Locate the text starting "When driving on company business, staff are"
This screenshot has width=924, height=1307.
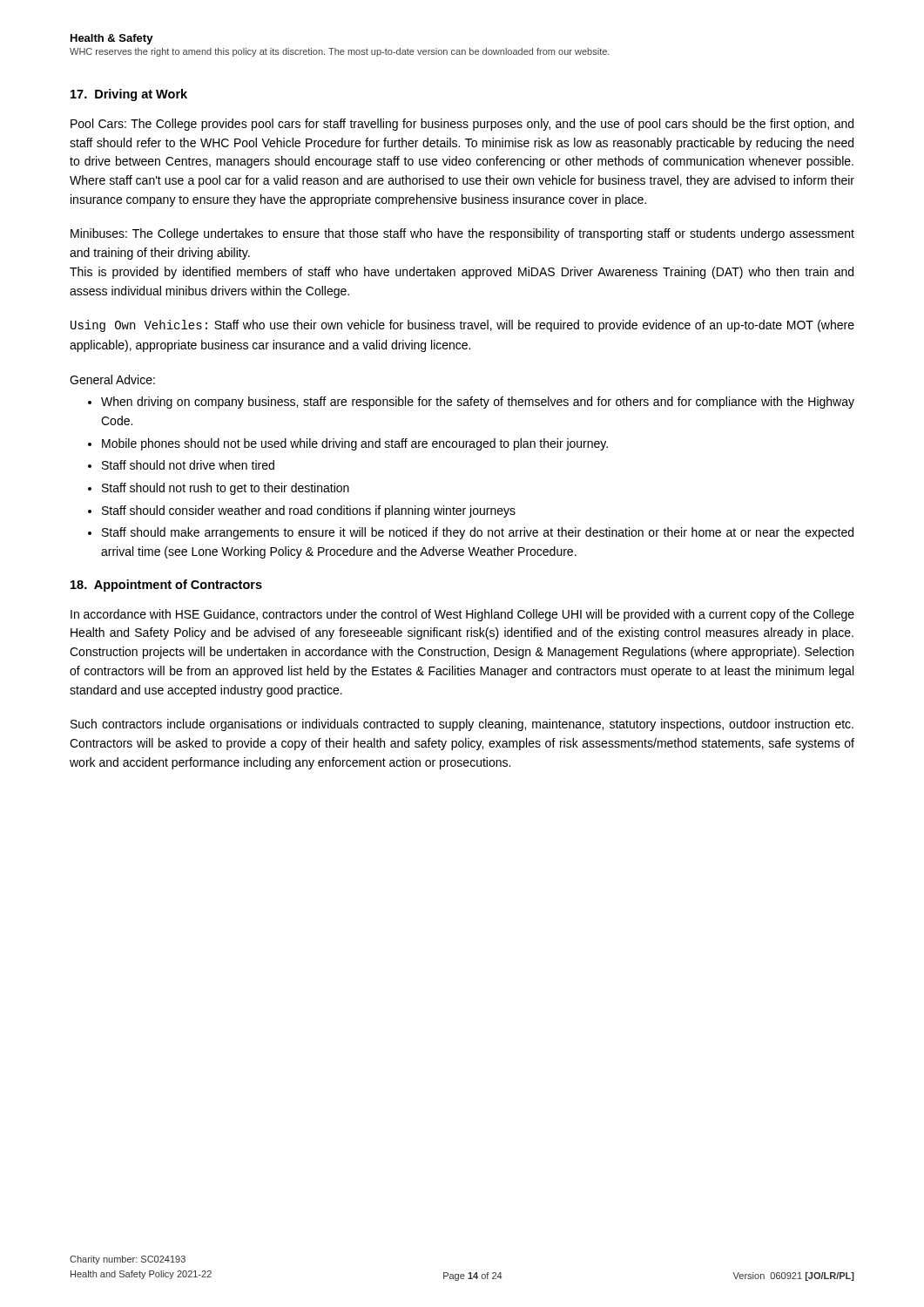478,411
